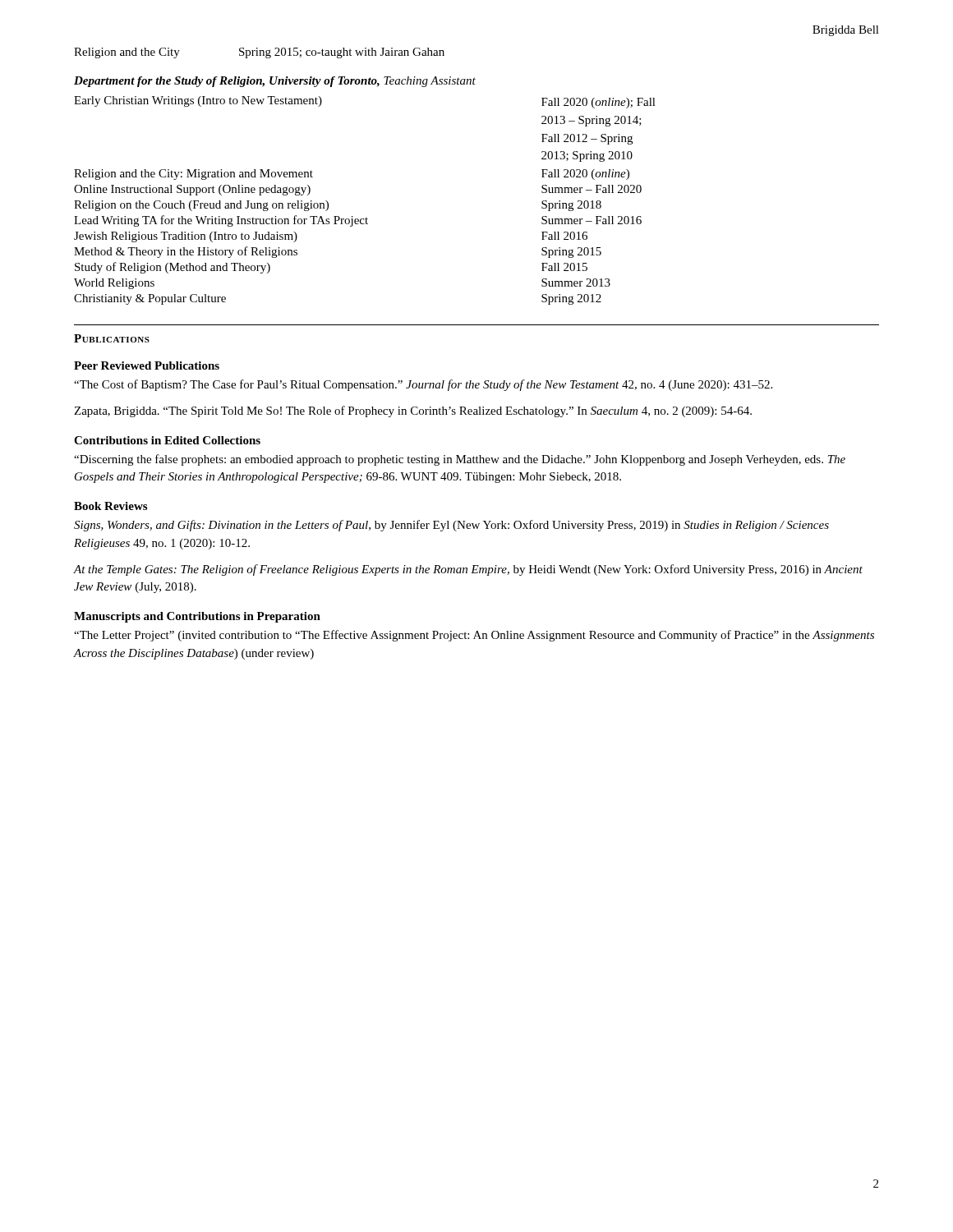Image resolution: width=953 pixels, height=1232 pixels.
Task: Navigate to the text block starting "Christianity & Popular"
Action: tap(151, 299)
